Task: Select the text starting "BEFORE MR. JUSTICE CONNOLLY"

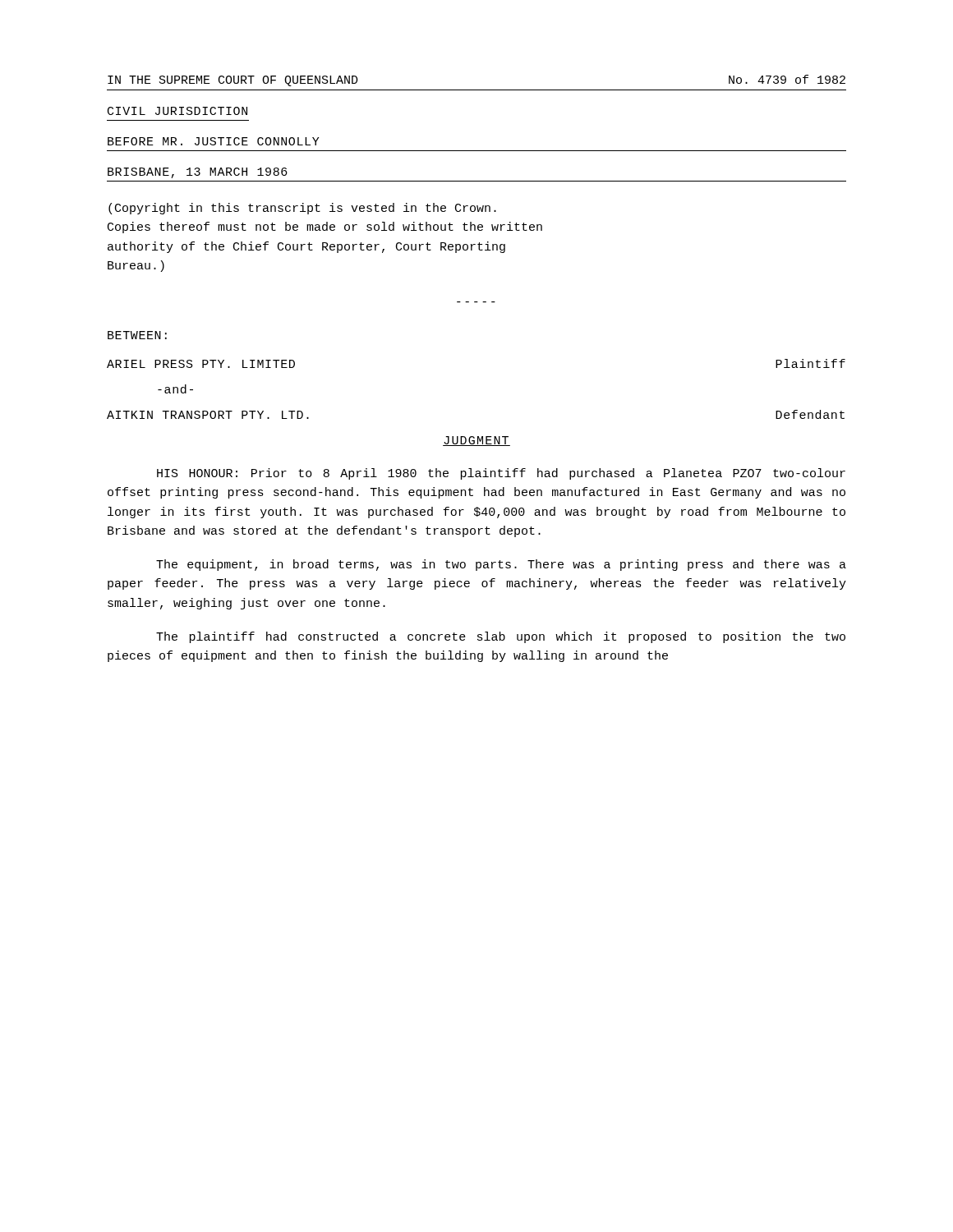Action: pos(213,142)
